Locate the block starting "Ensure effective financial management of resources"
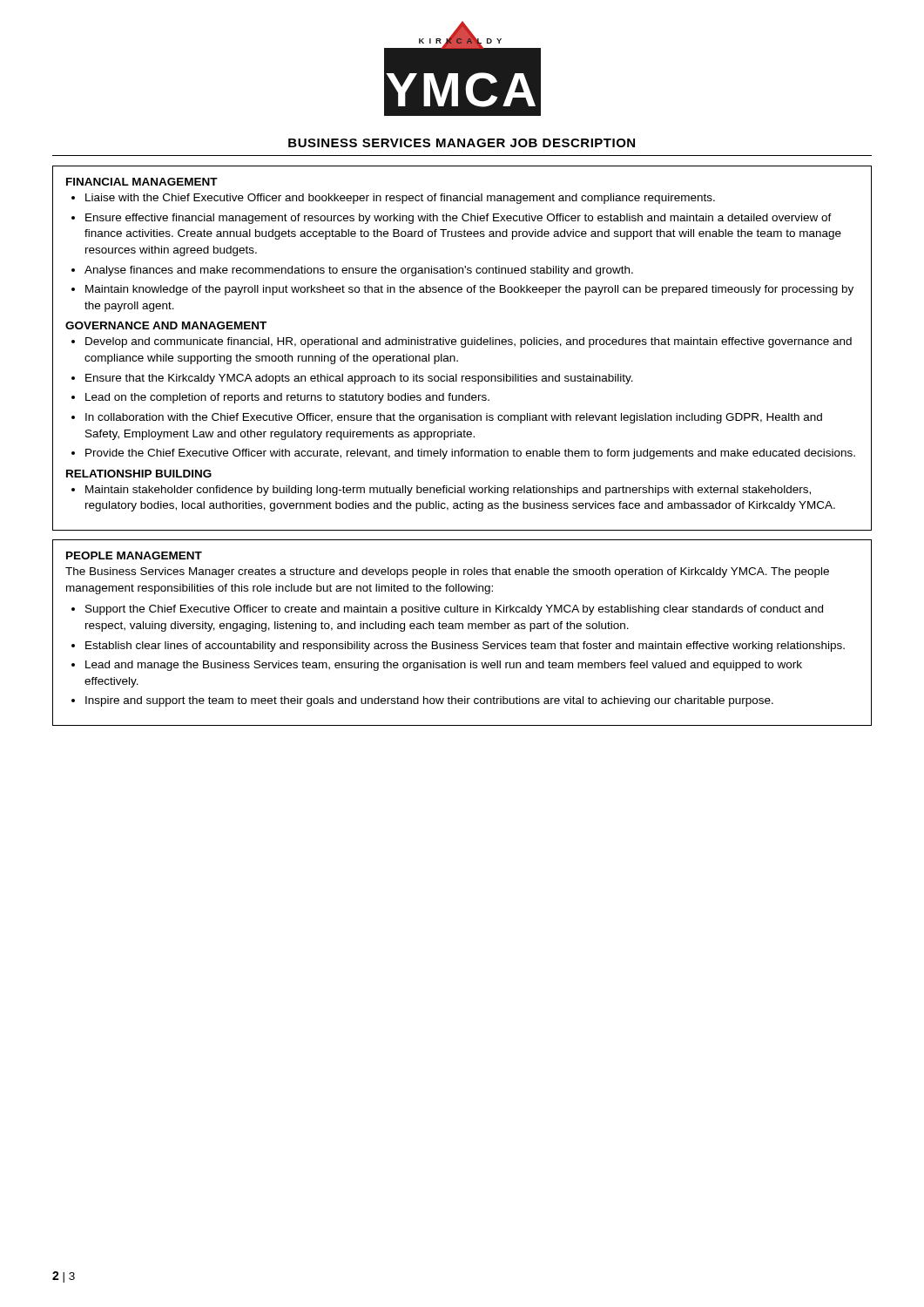This screenshot has height=1307, width=924. 463,233
